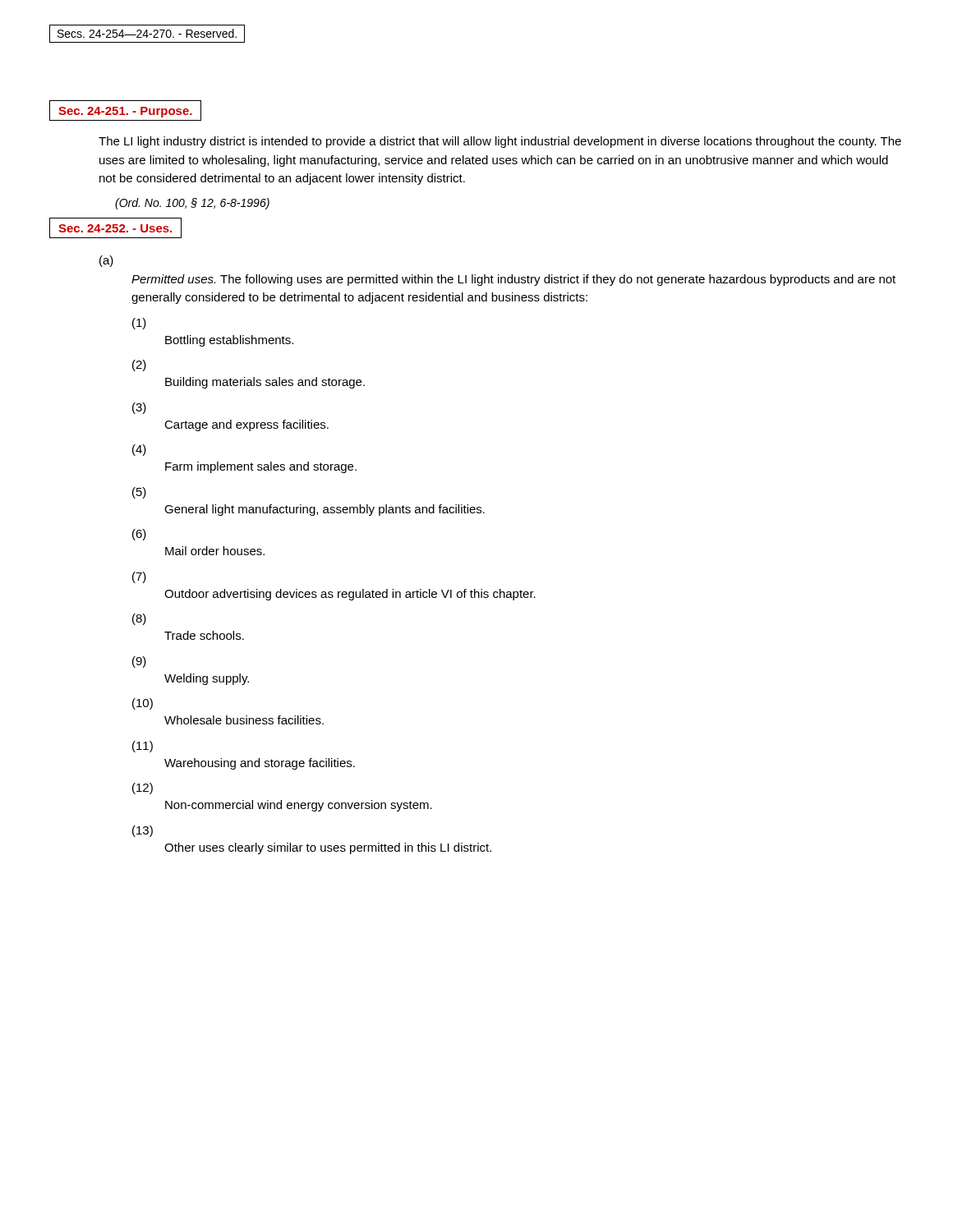Screen dimensions: 1232x953
Task: Locate the section header that says "Sec. 24-252. - Uses."
Action: [x=116, y=227]
